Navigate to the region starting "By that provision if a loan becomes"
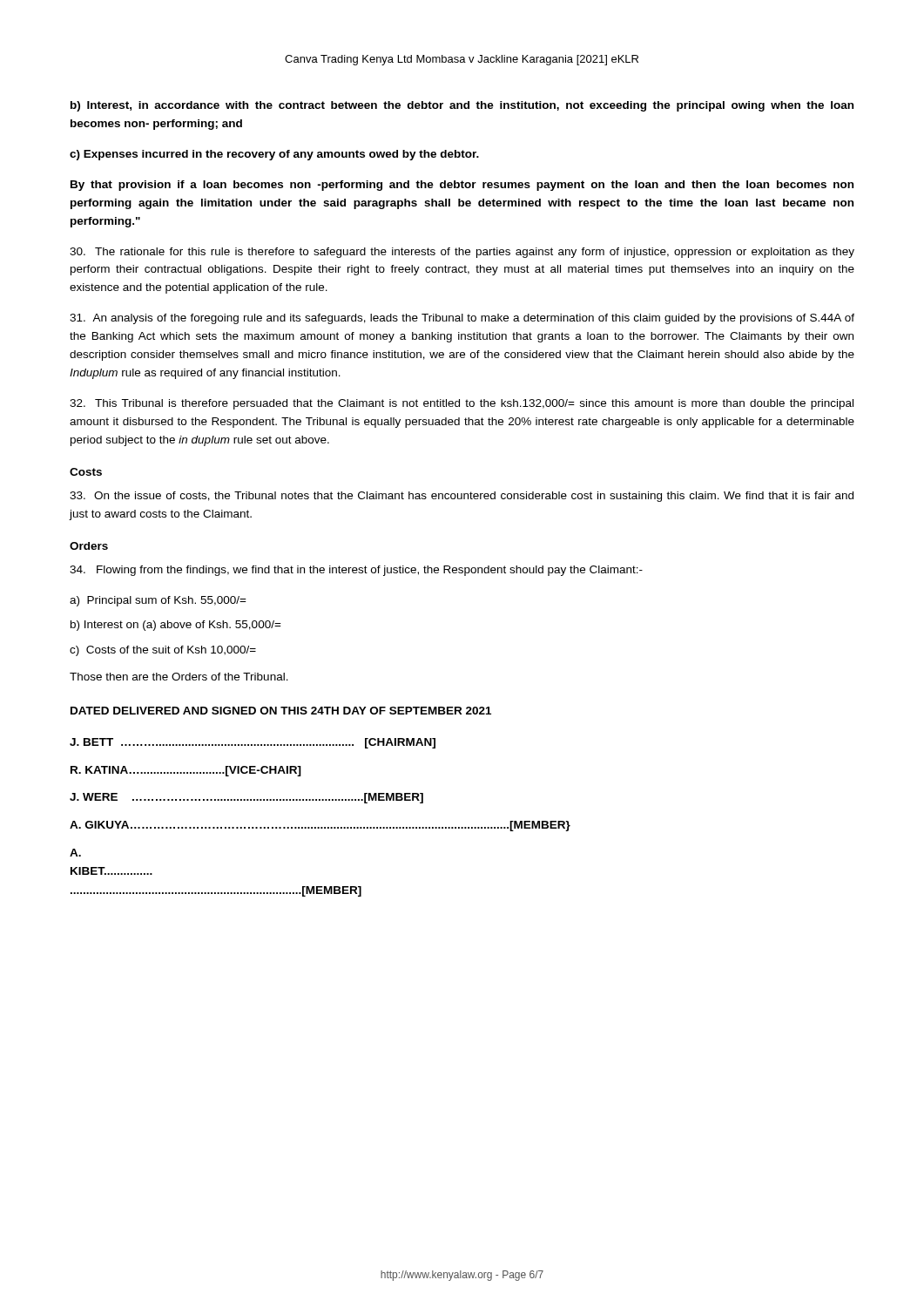924x1307 pixels. coord(462,202)
